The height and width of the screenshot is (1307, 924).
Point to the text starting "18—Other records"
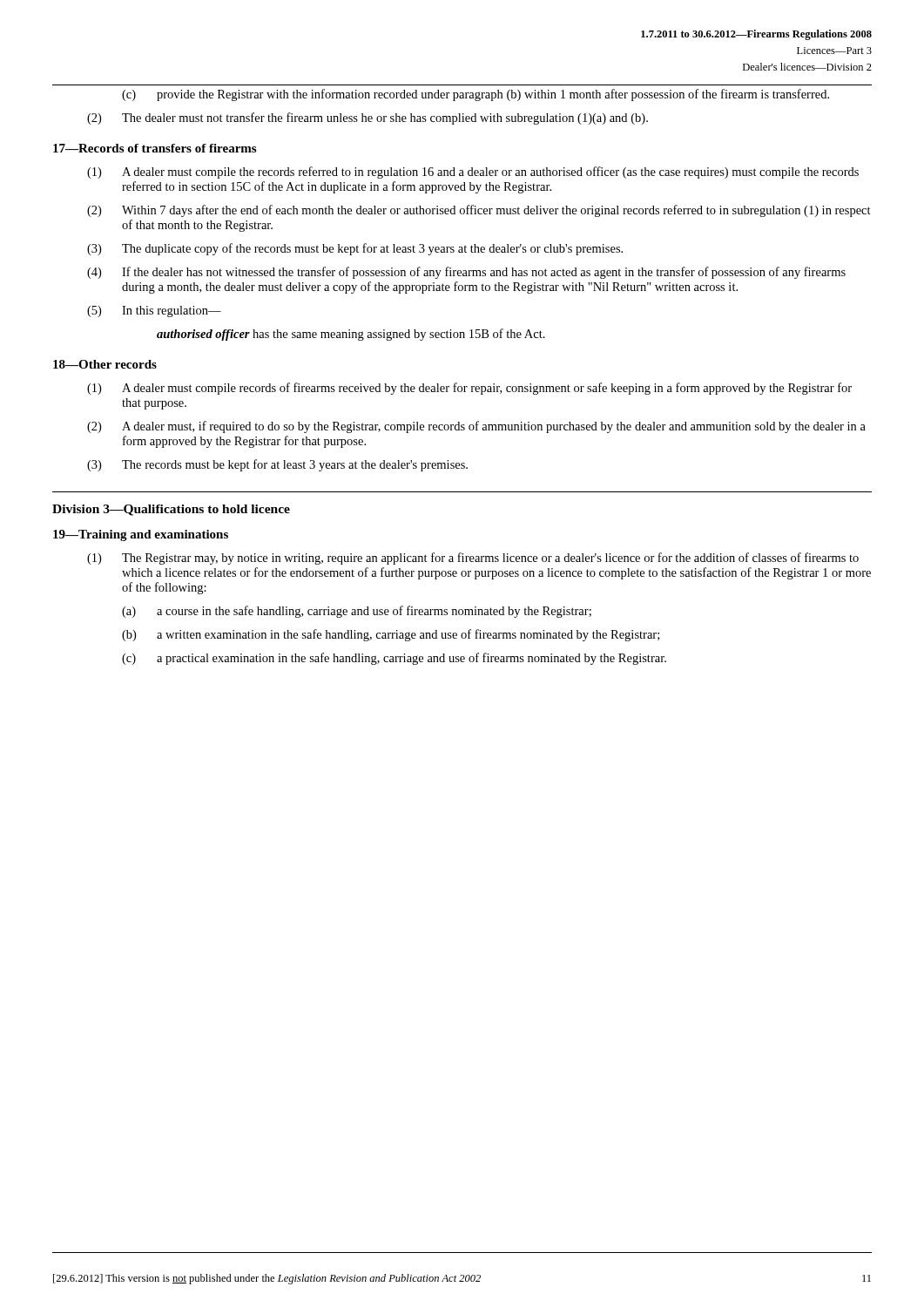tap(104, 364)
